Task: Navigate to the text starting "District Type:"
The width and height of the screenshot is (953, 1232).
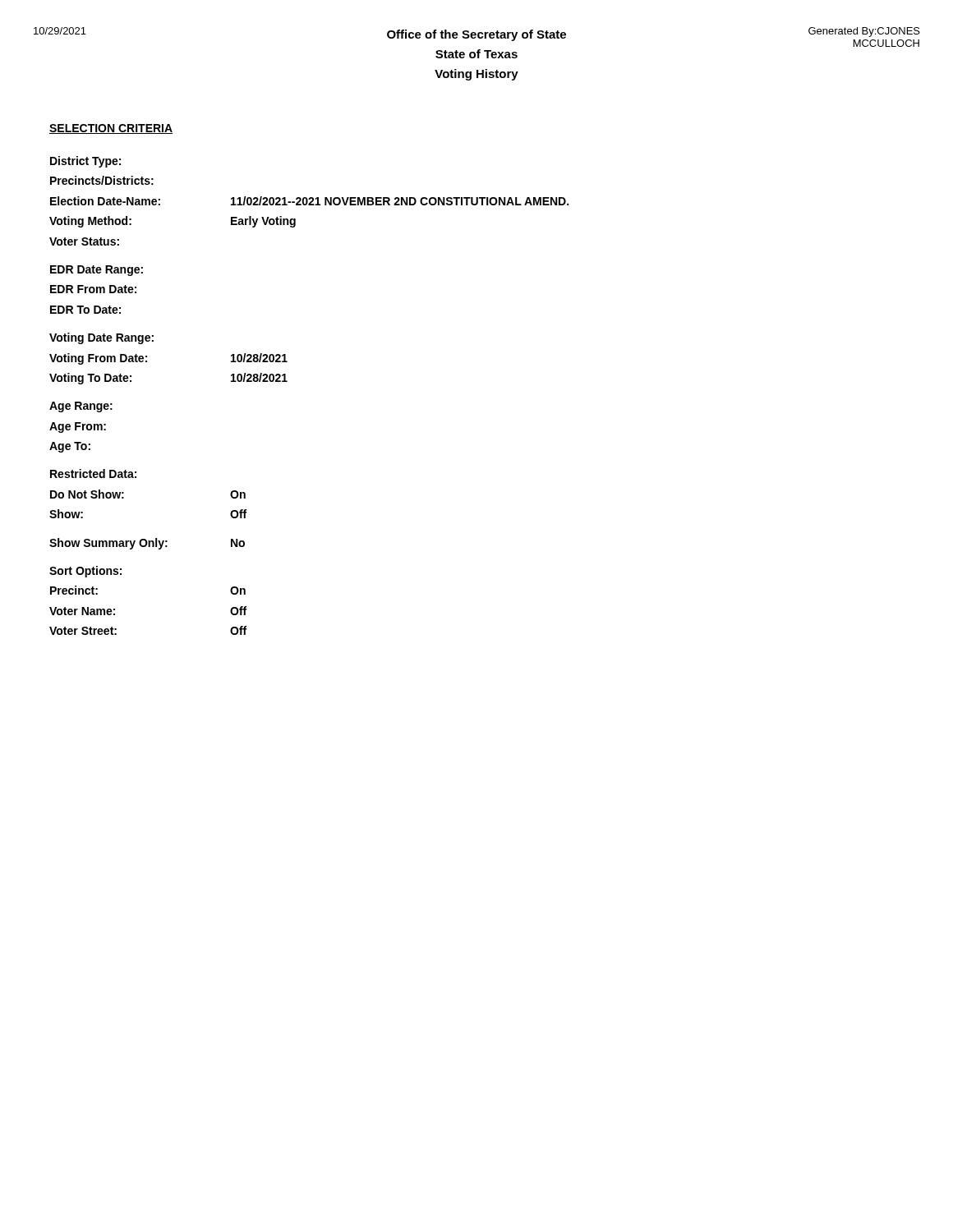Action: coord(85,162)
